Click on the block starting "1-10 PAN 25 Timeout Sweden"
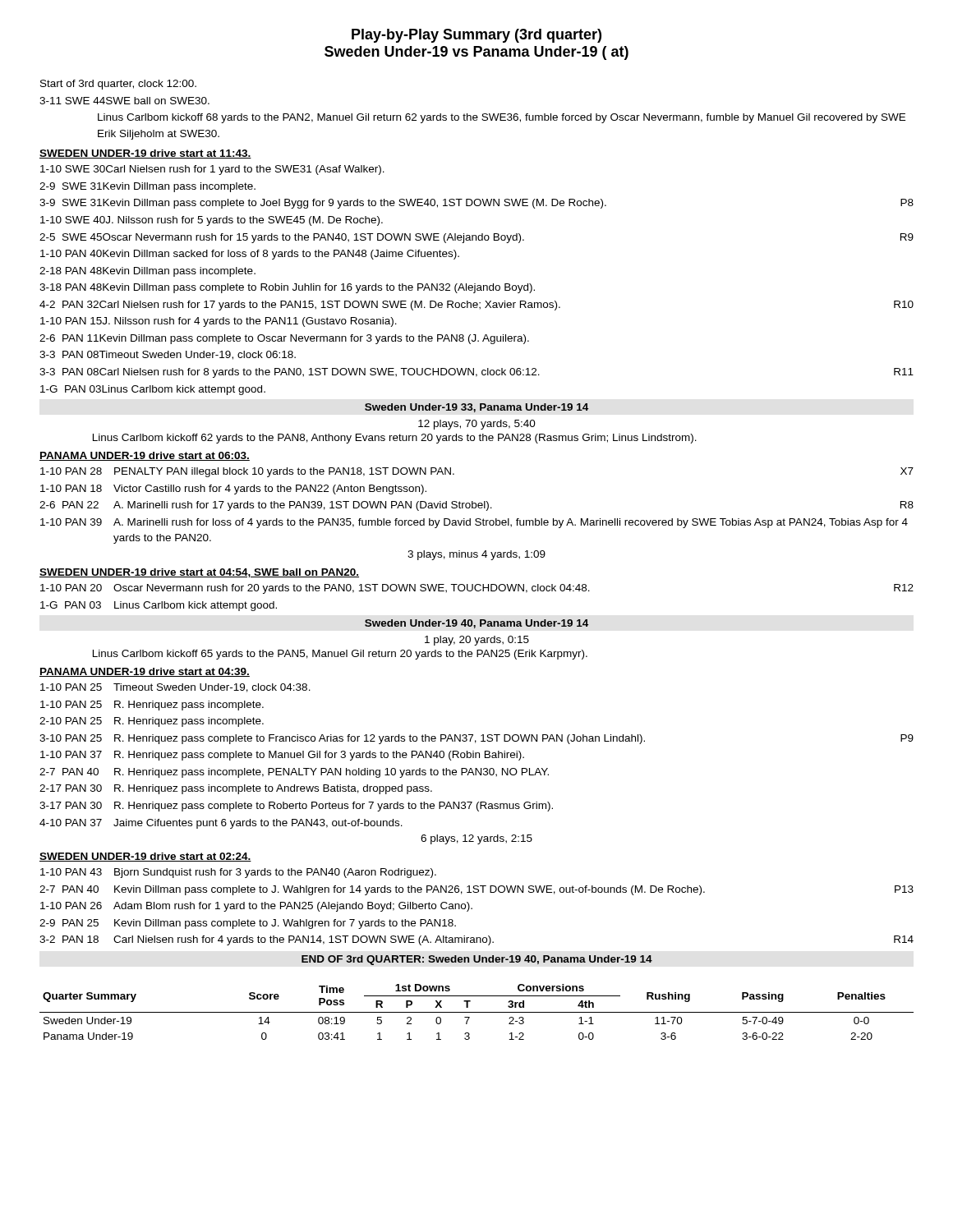The width and height of the screenshot is (953, 1232). point(476,755)
